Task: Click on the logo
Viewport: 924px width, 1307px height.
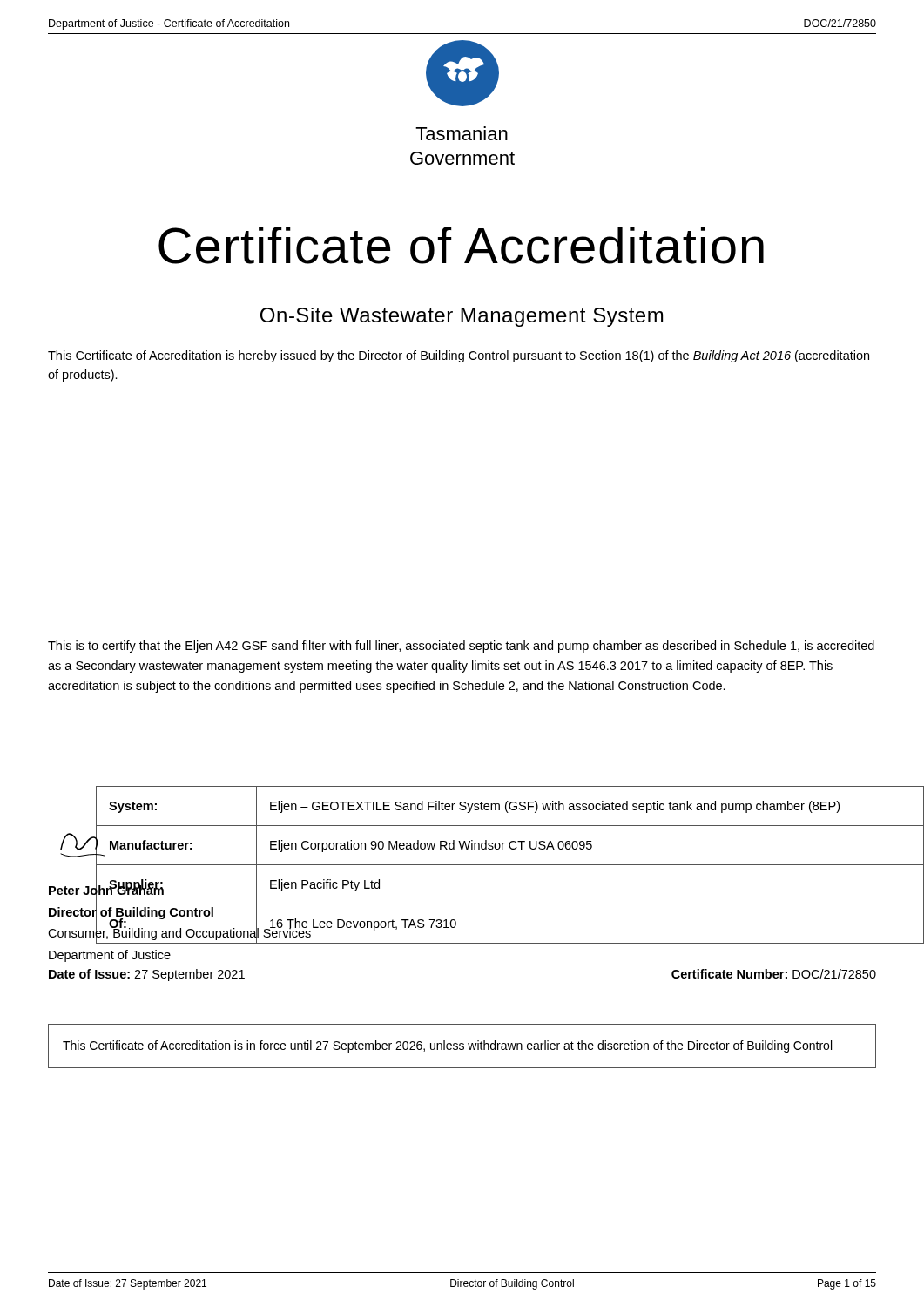Action: pos(462,105)
